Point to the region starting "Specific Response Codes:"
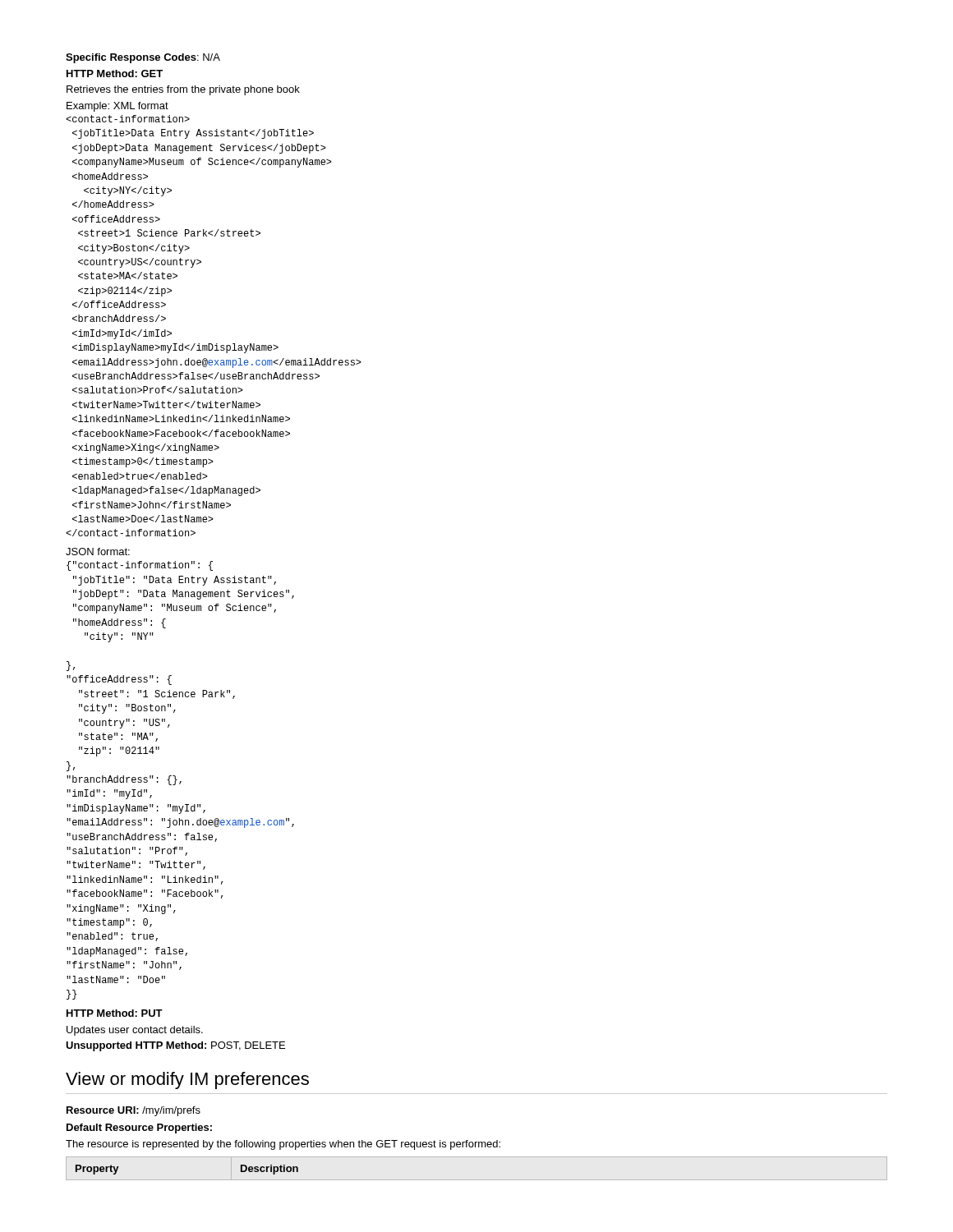953x1232 pixels. 143,57
